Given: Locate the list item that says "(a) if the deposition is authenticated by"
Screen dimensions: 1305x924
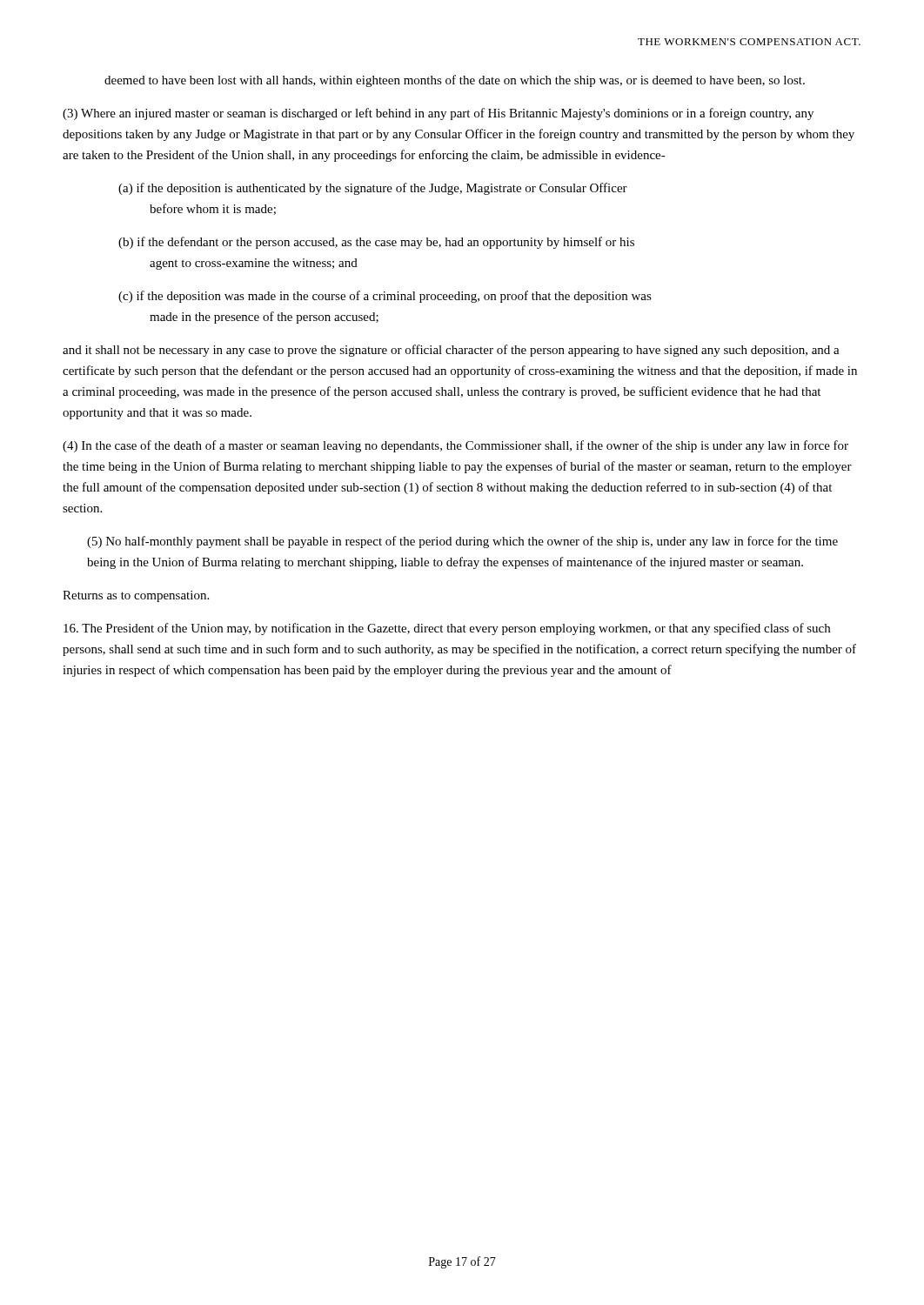Looking at the screenshot, I should coord(490,198).
